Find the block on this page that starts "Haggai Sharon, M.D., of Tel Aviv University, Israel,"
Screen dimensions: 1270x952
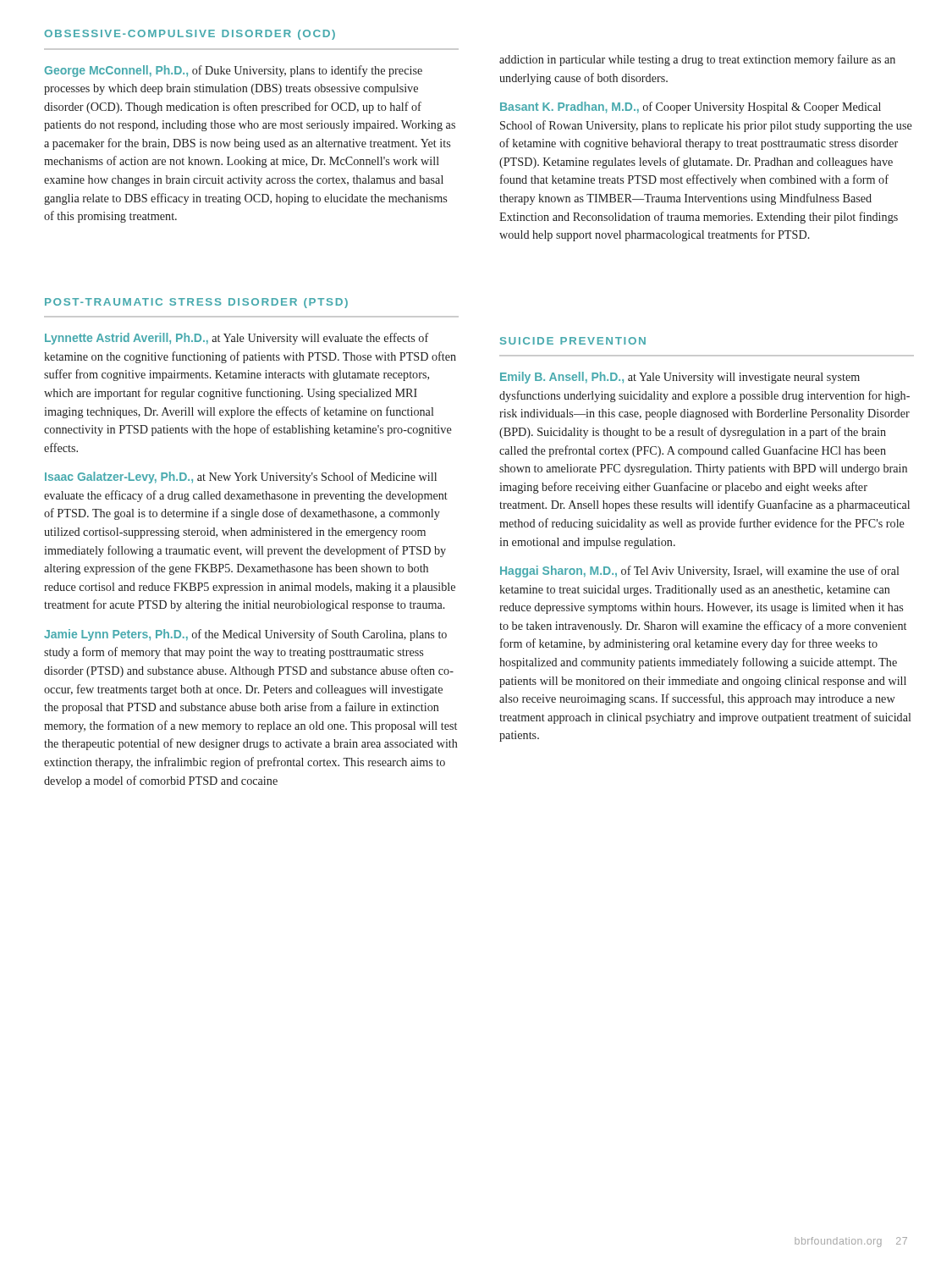tap(707, 654)
